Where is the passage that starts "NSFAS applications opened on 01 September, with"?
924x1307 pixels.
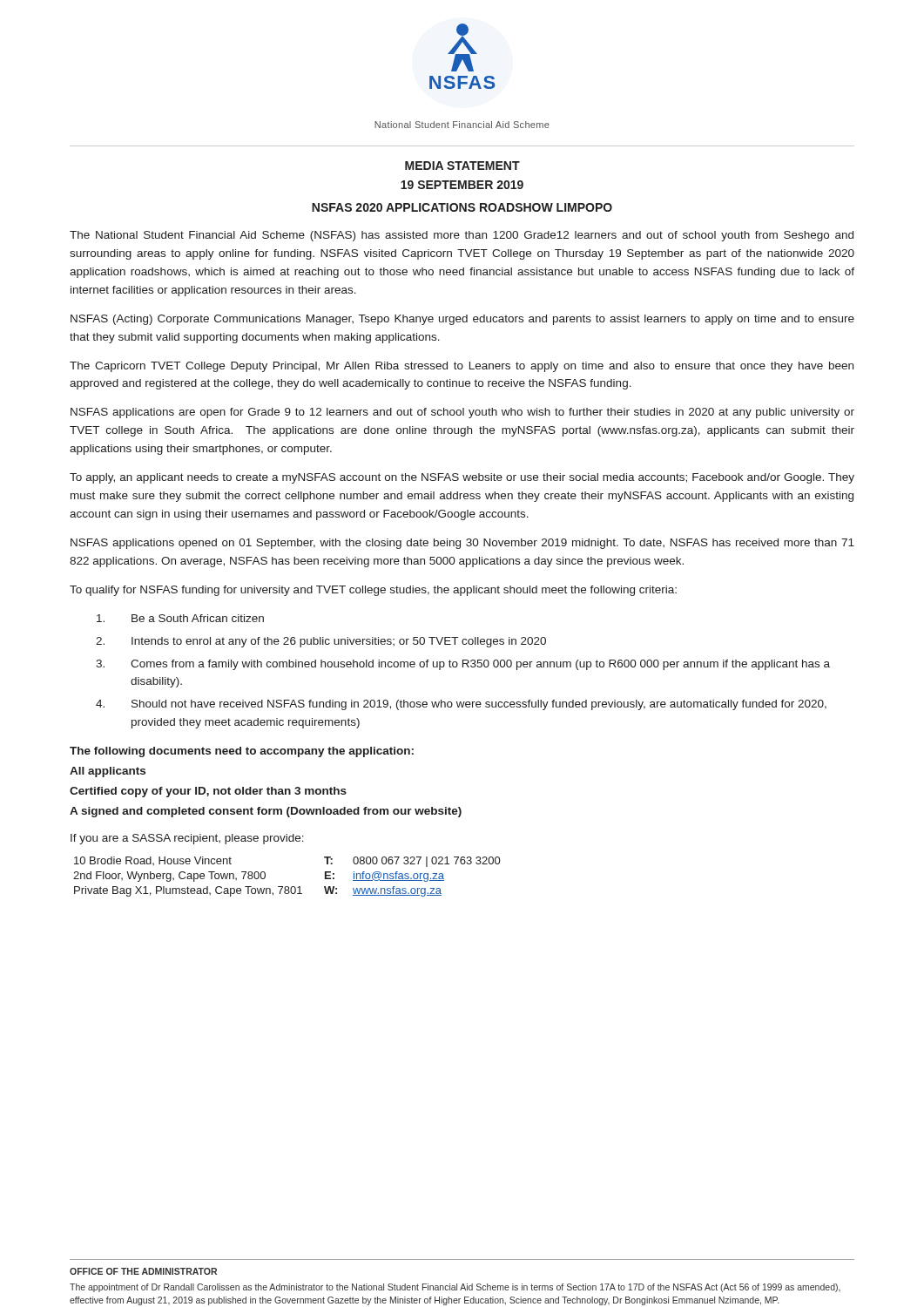(x=462, y=551)
